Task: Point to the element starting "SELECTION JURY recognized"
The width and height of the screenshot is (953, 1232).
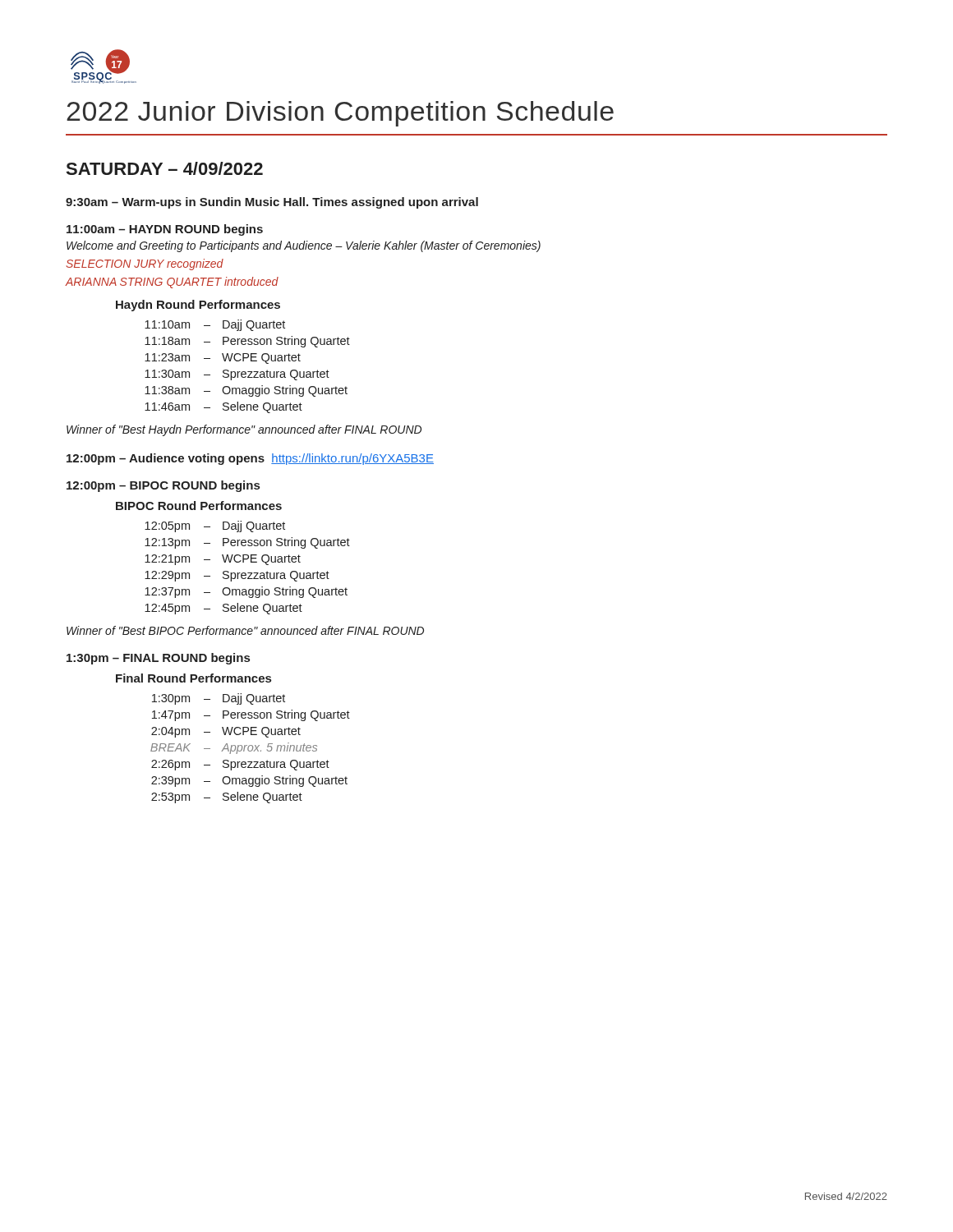Action: 144,264
